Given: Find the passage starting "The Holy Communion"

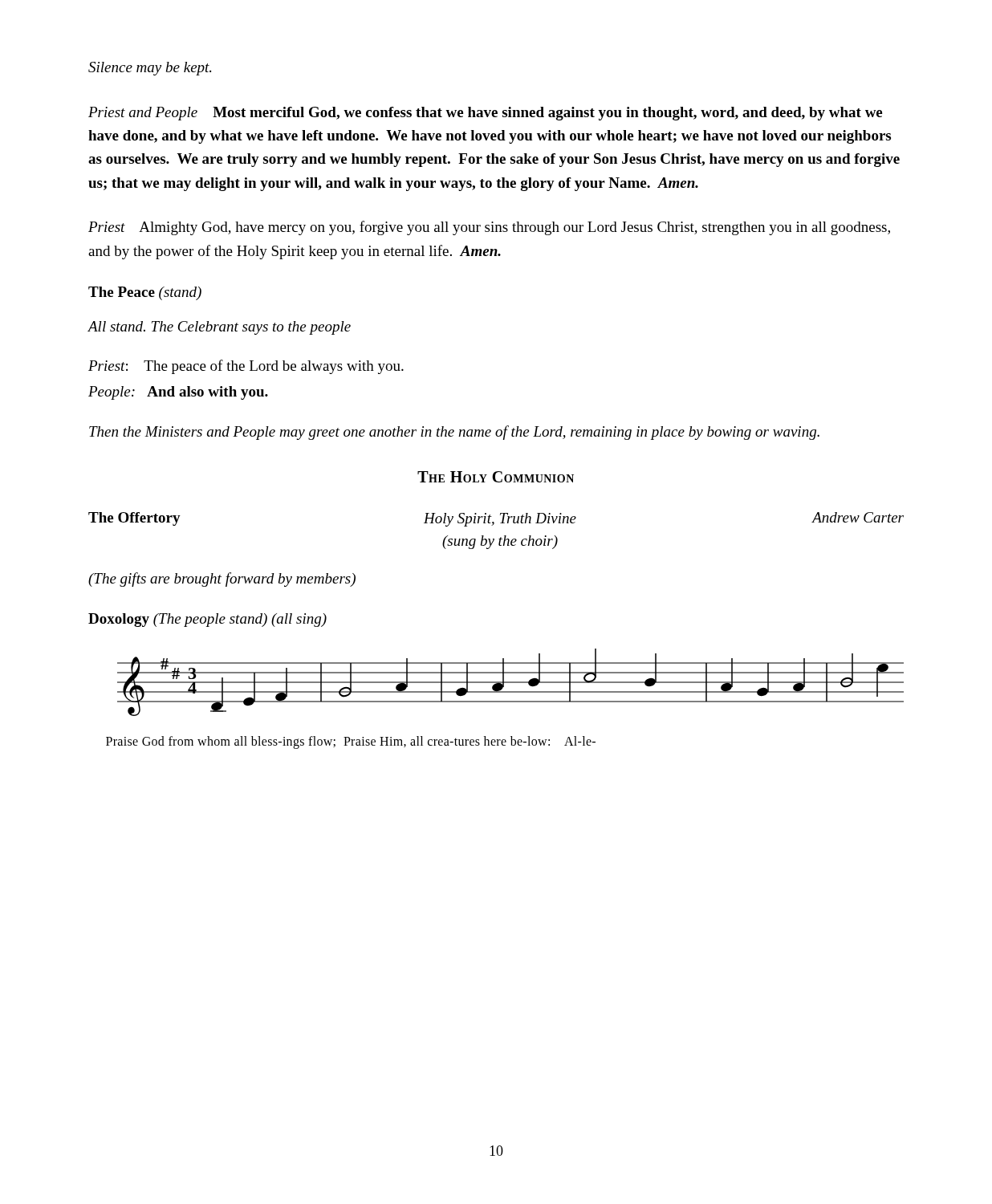Looking at the screenshot, I should (x=496, y=477).
